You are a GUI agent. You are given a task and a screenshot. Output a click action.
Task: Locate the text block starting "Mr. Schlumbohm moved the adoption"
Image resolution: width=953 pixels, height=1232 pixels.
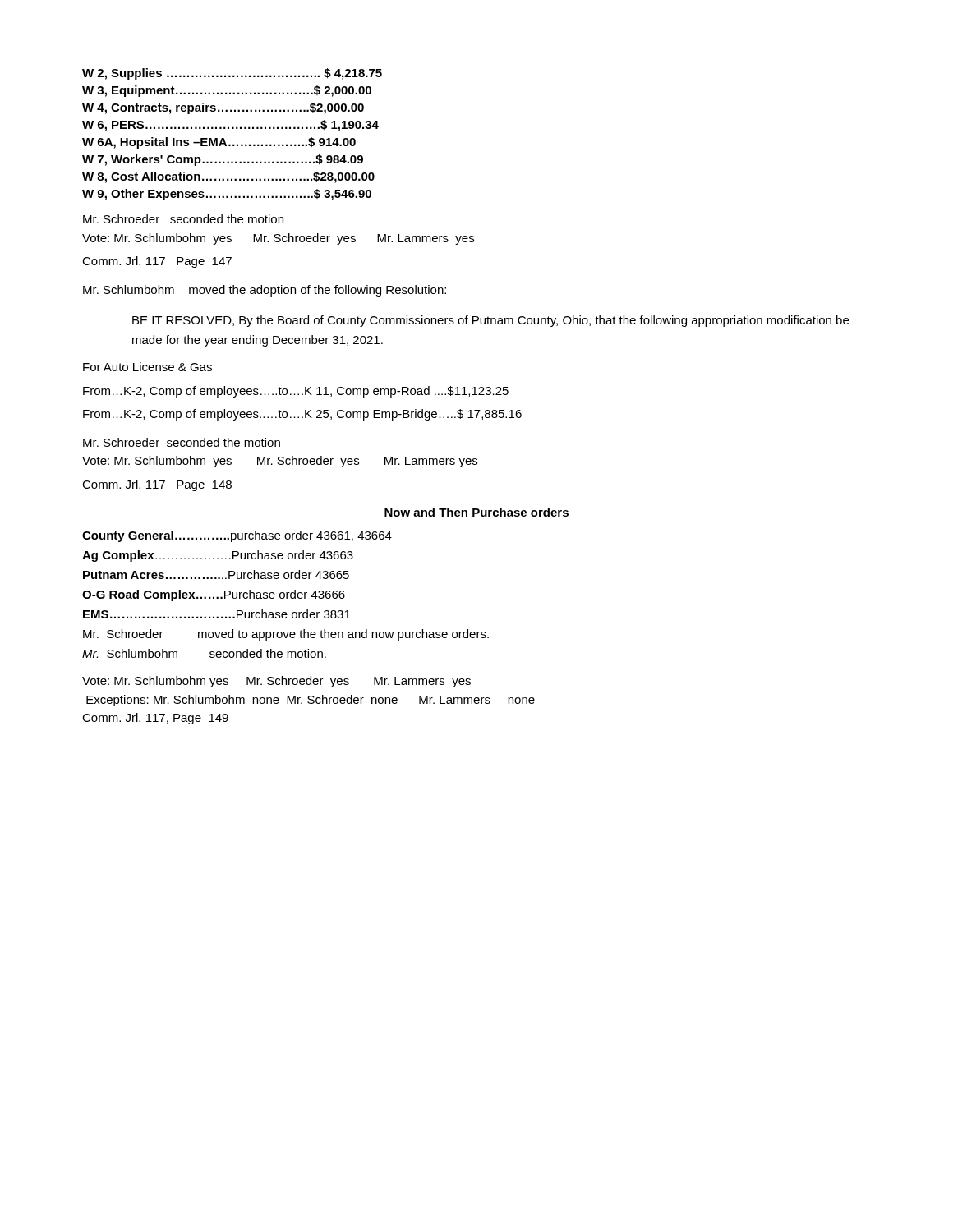pyautogui.click(x=265, y=289)
